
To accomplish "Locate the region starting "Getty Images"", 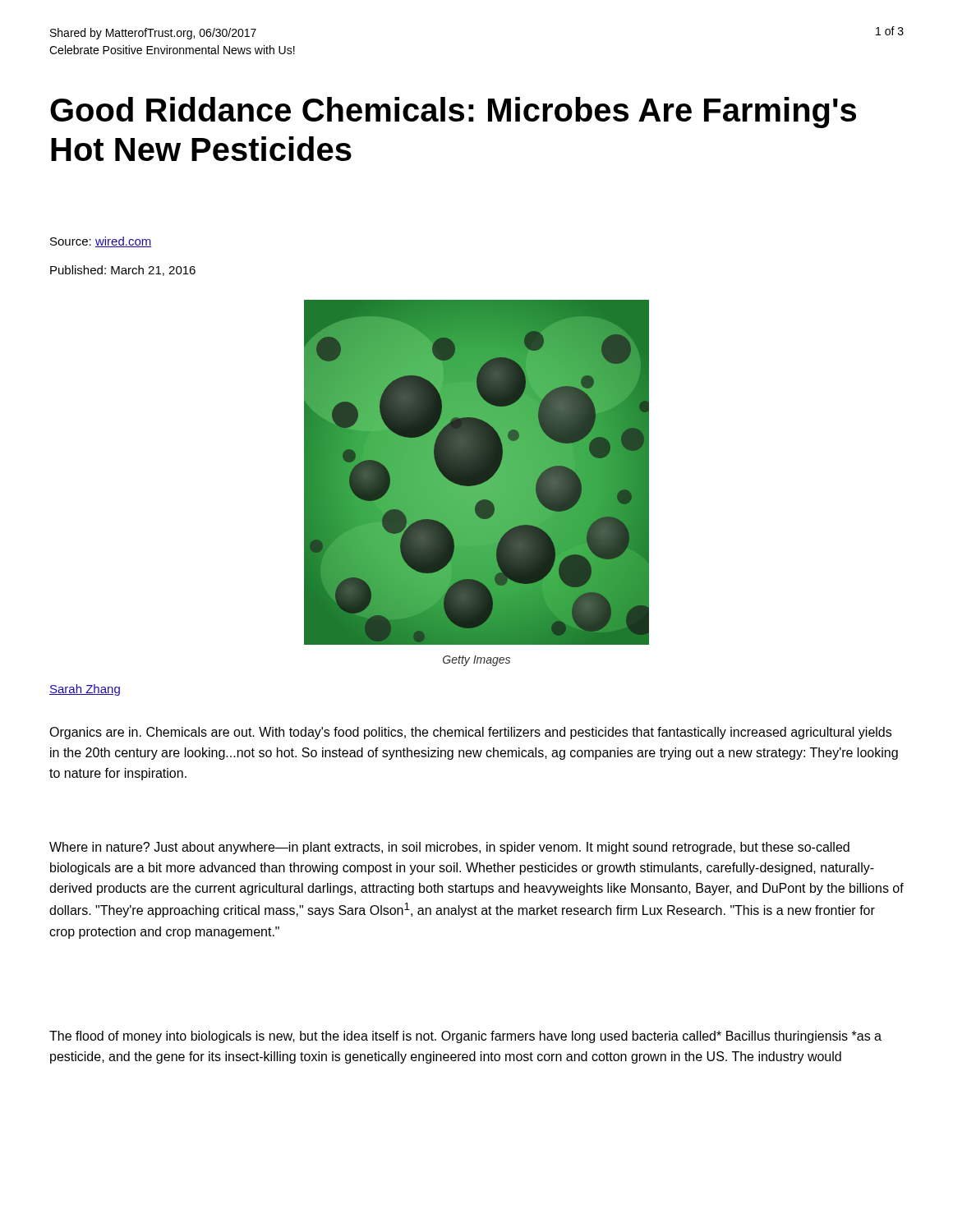I will [476, 660].
